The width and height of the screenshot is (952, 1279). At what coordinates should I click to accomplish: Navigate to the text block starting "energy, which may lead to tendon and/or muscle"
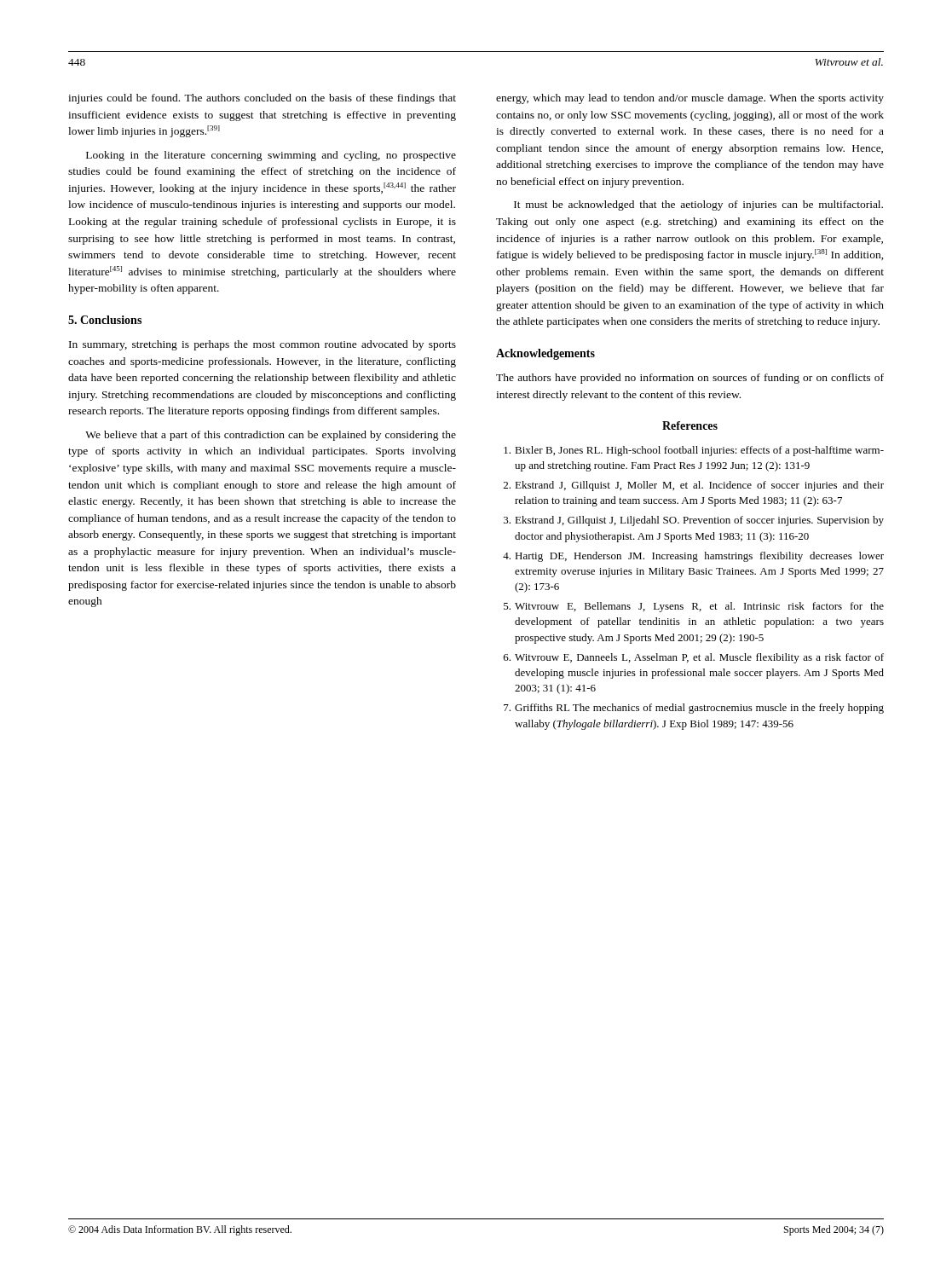(690, 140)
